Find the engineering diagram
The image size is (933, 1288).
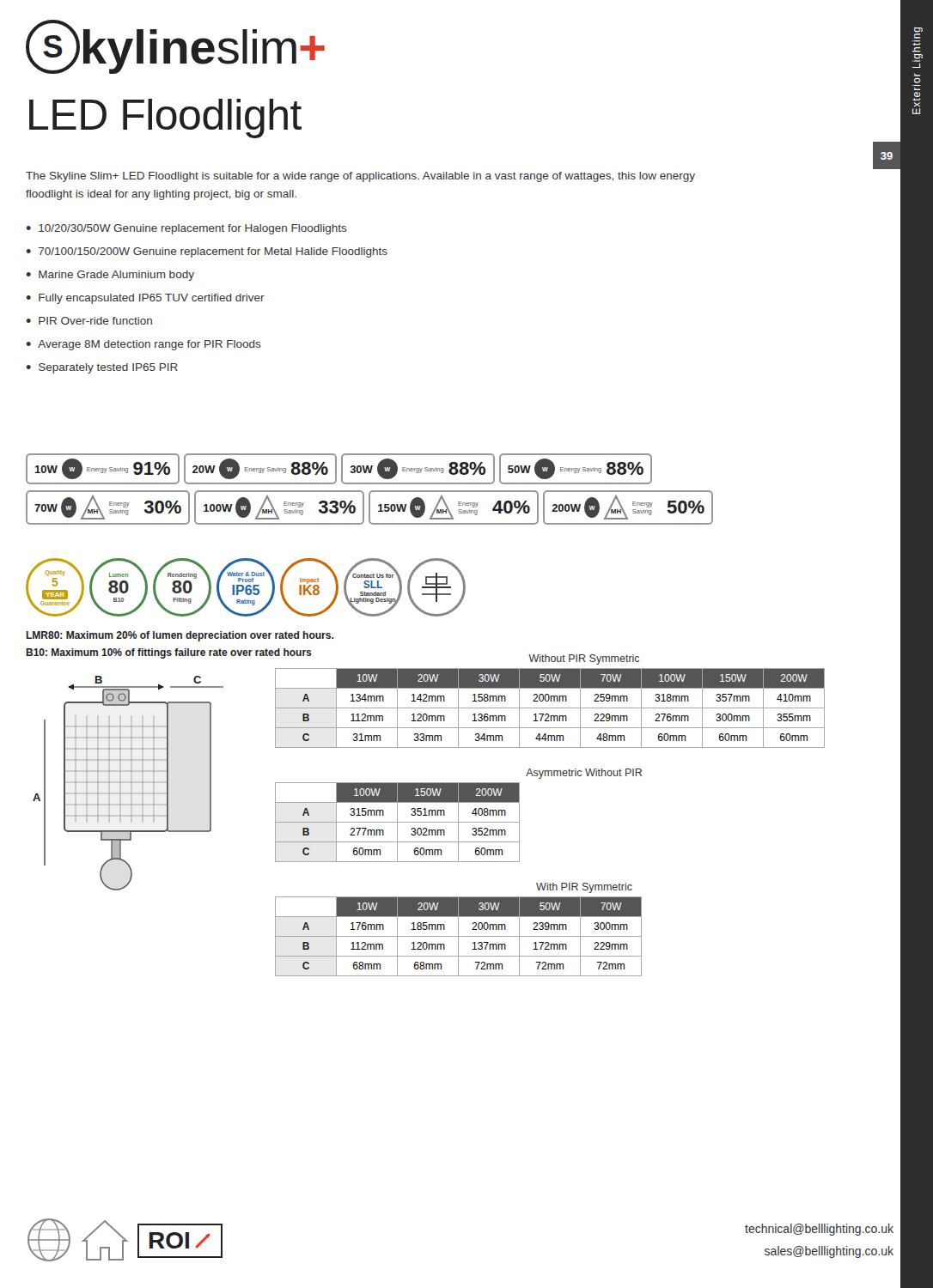coord(150,790)
